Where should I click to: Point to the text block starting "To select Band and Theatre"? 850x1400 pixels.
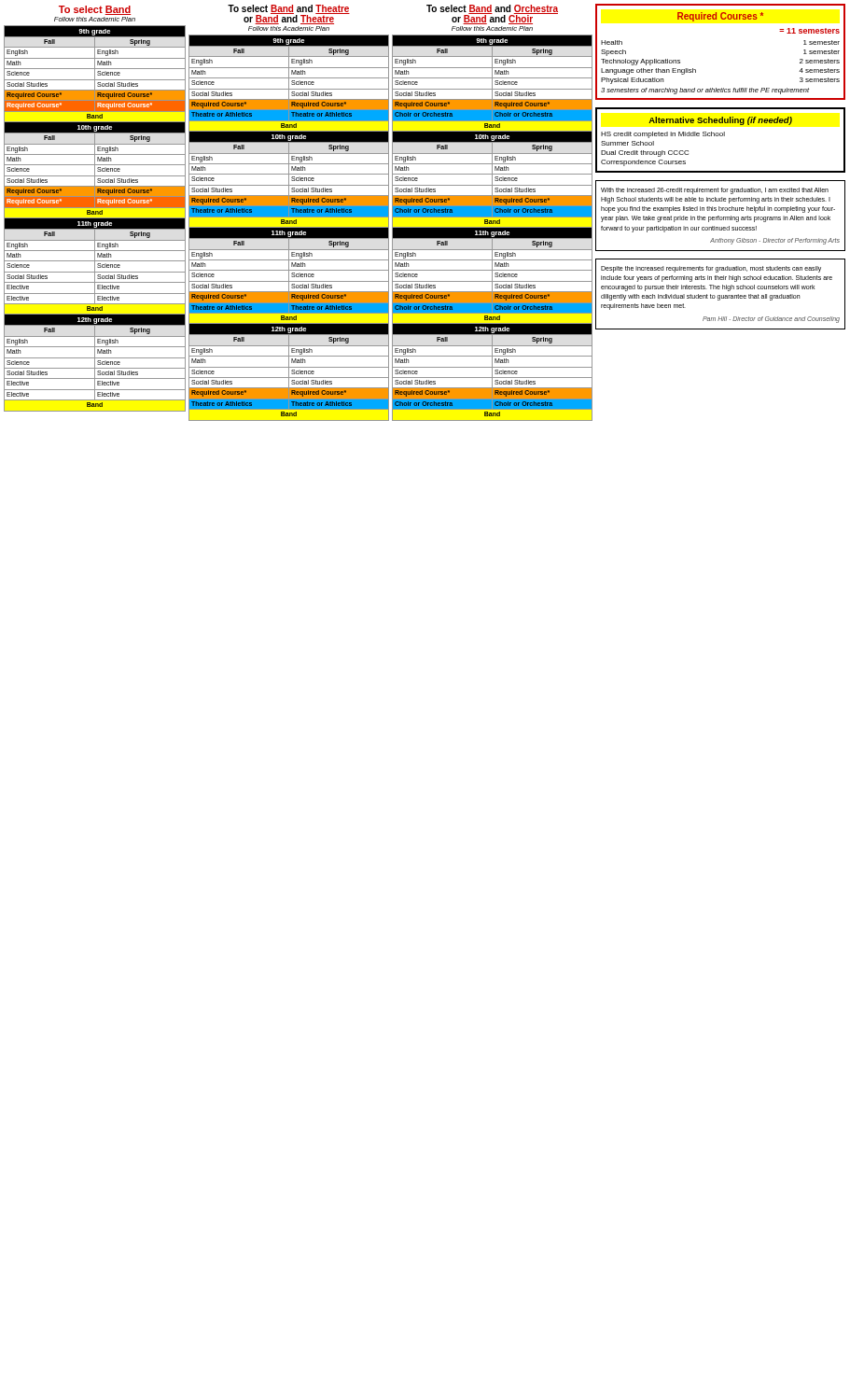(289, 18)
